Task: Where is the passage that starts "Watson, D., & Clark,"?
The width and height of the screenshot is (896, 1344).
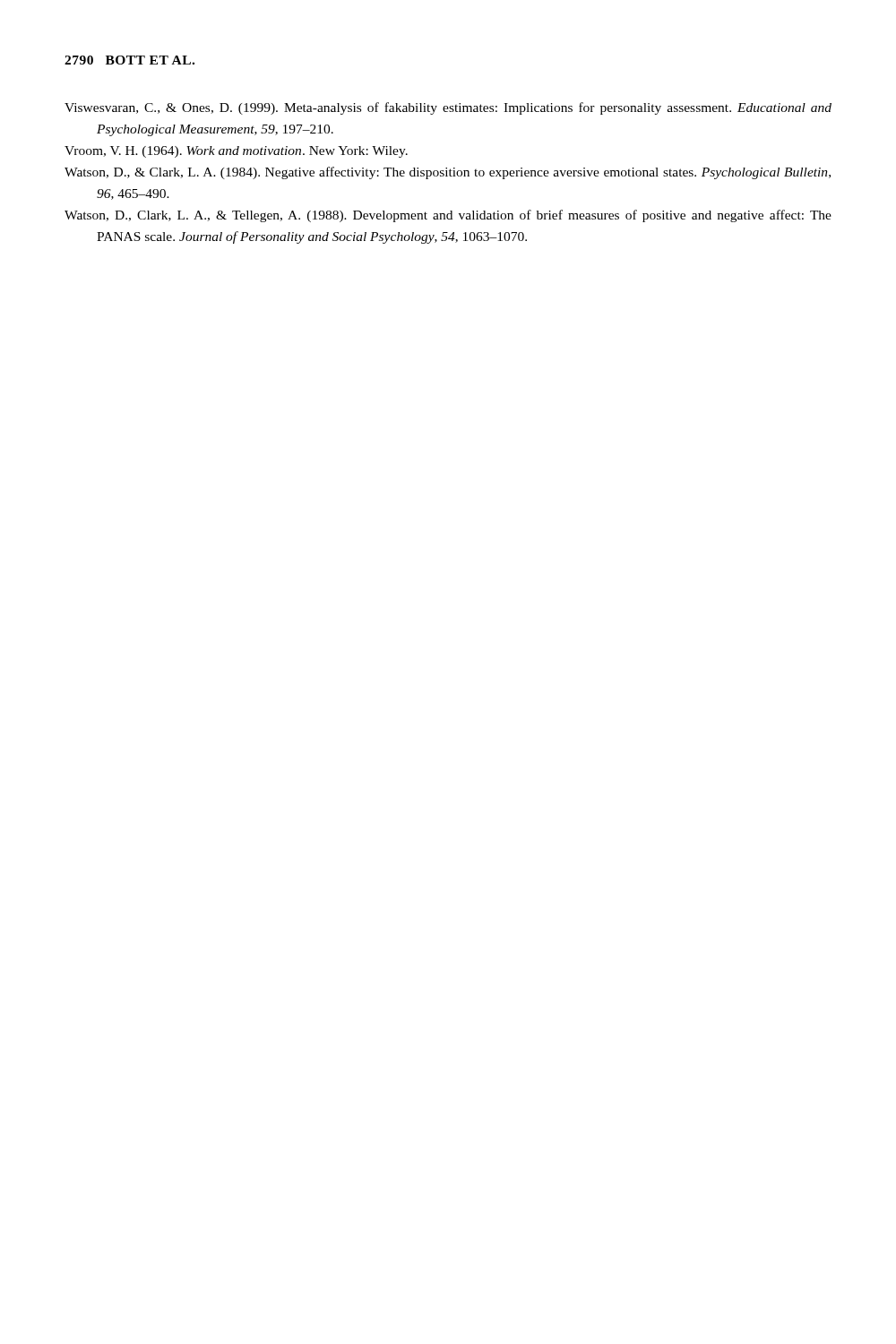Action: pos(448,182)
